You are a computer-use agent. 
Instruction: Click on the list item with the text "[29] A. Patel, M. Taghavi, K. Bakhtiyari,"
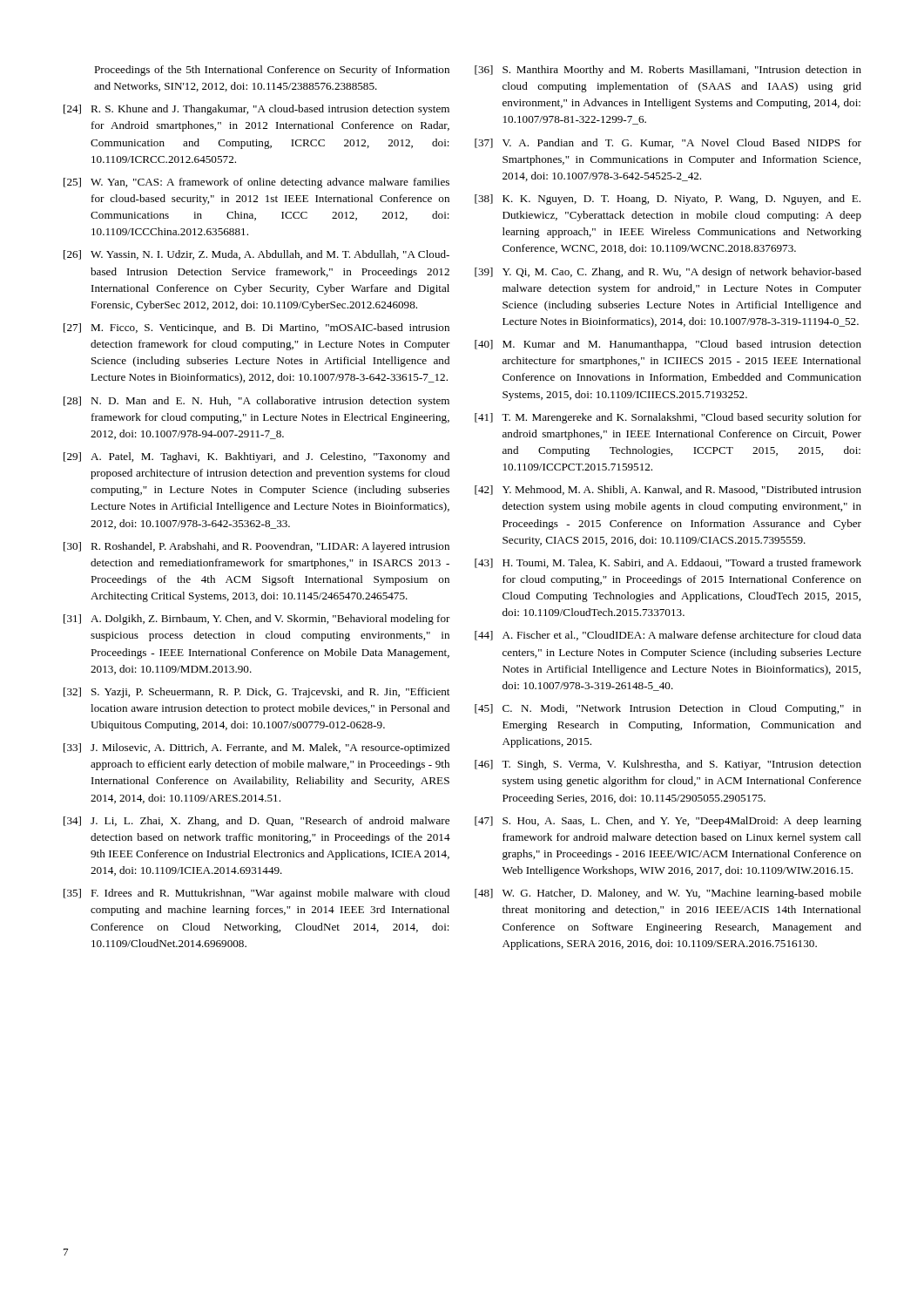tap(256, 489)
